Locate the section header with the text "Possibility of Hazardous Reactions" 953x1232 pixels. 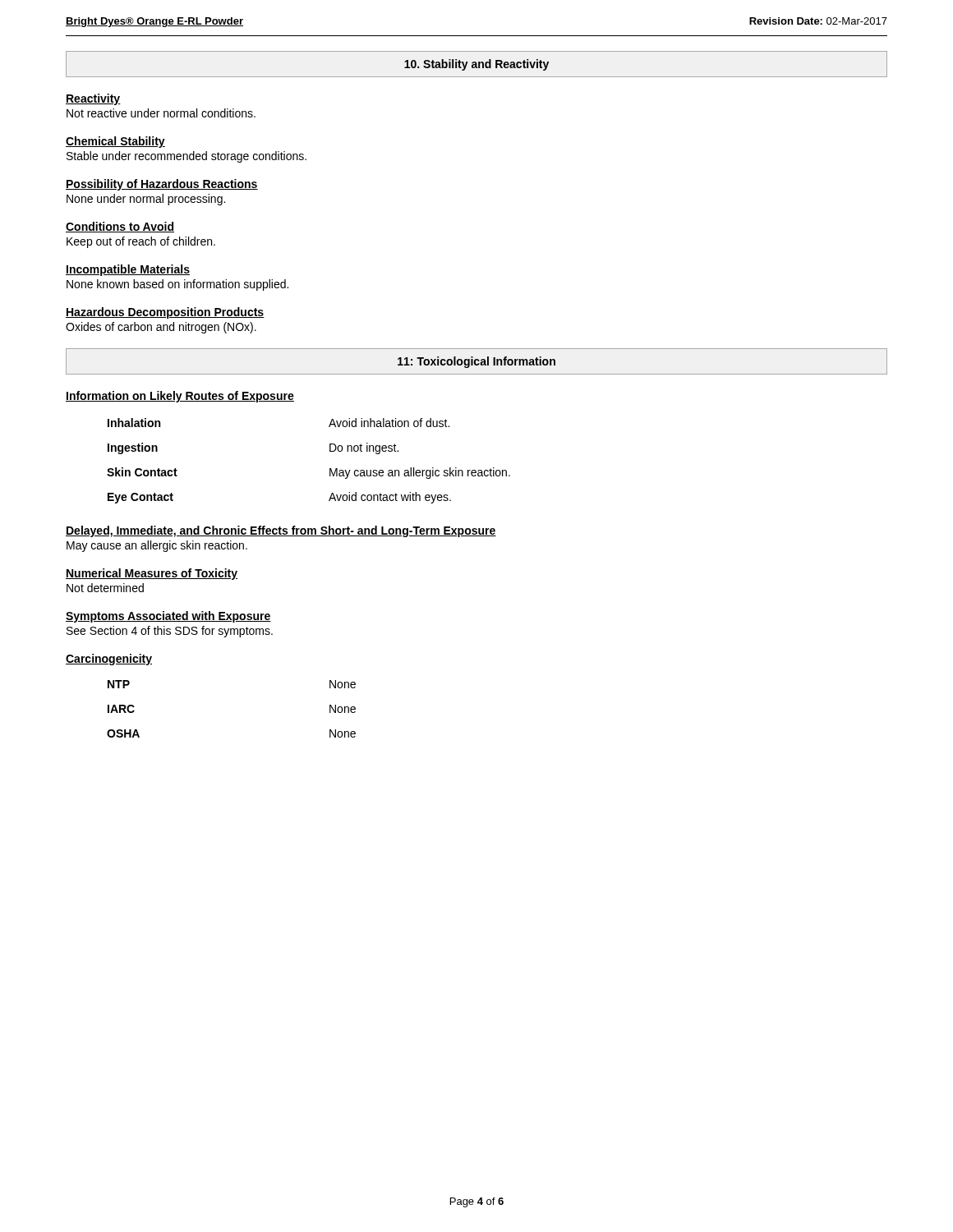tap(162, 184)
